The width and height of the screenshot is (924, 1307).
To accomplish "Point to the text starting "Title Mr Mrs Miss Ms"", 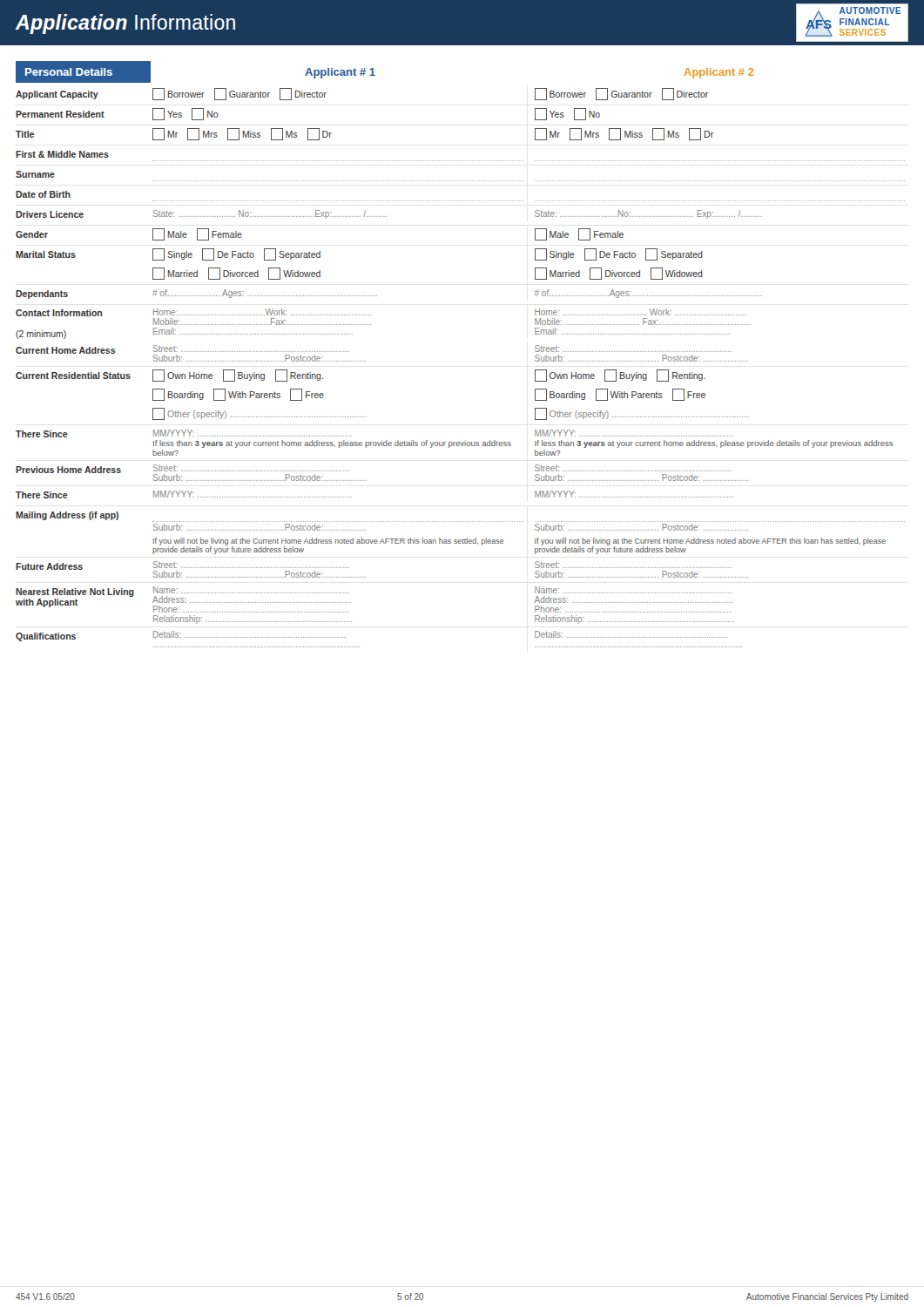I will [x=25, y=134].
